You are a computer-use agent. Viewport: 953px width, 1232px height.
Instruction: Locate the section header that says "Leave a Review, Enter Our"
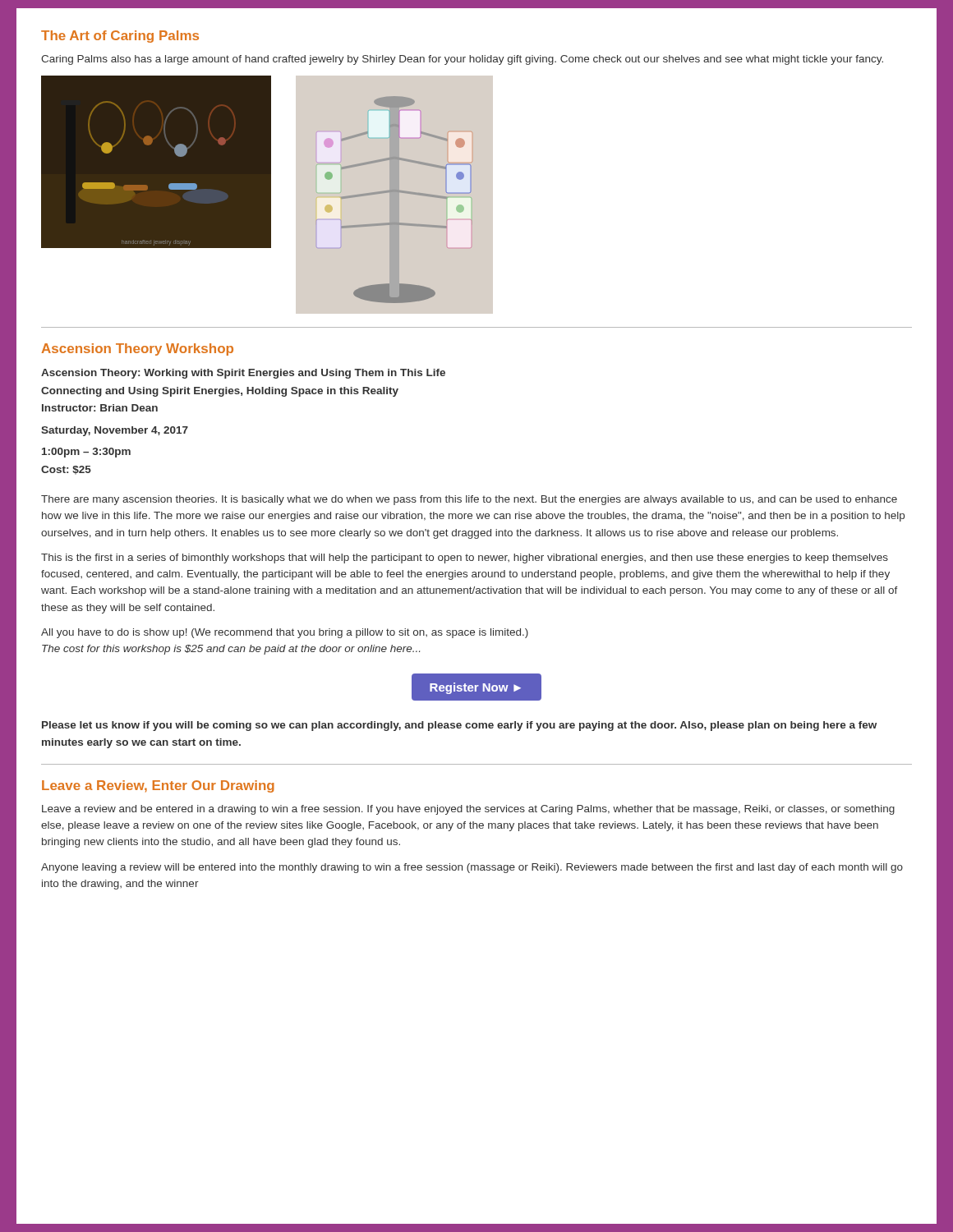(158, 786)
